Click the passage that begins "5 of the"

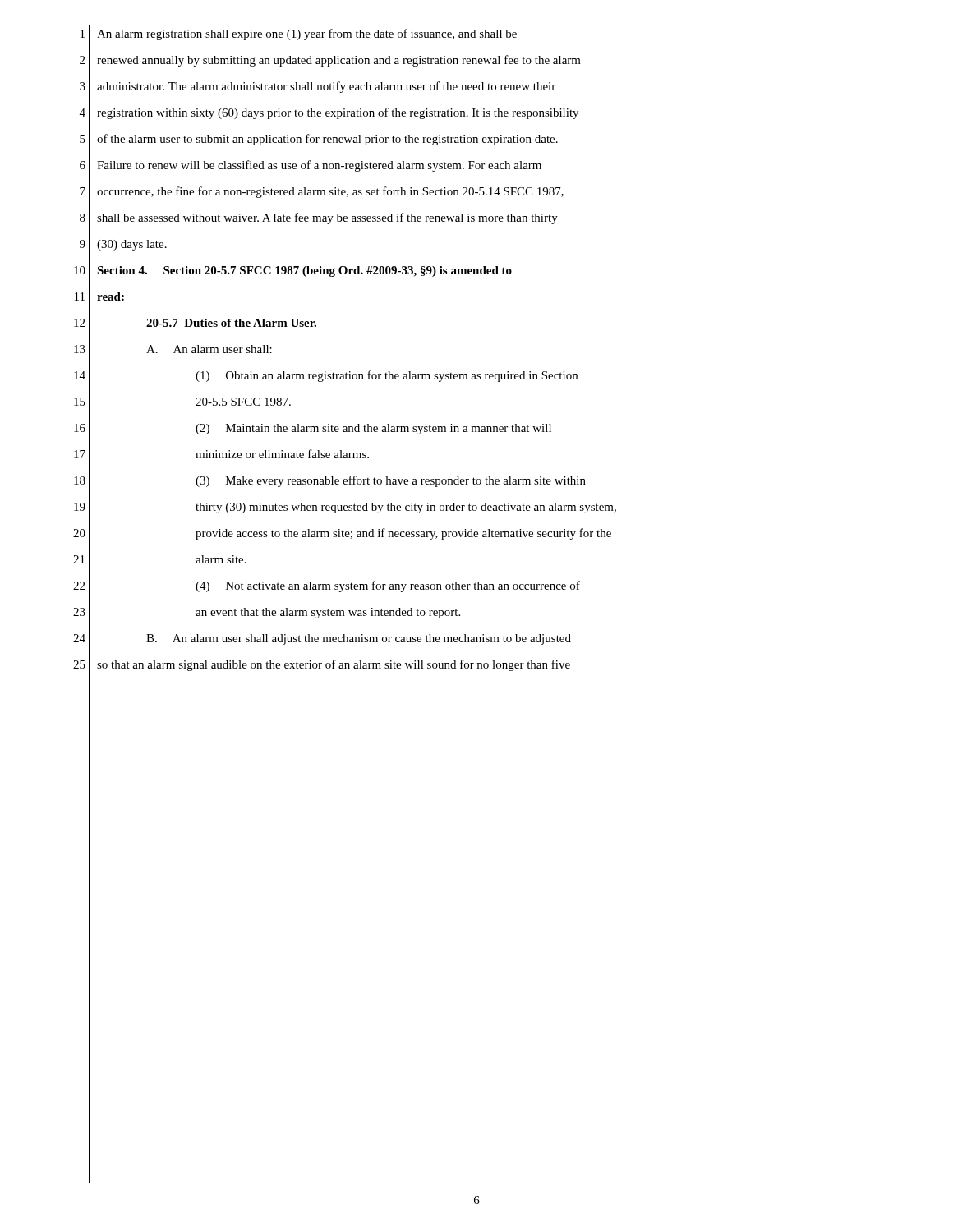coord(476,139)
